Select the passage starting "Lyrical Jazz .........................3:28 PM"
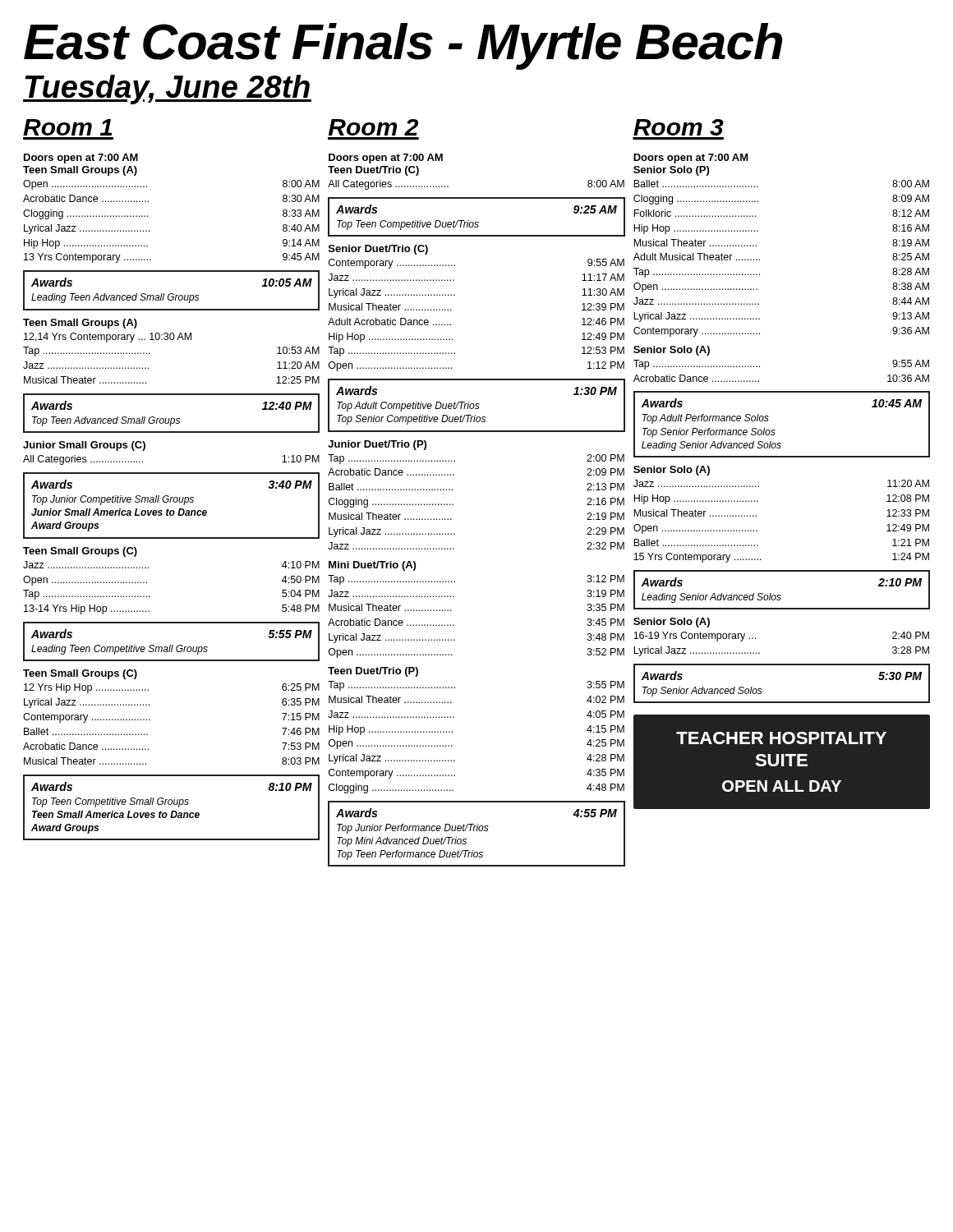The height and width of the screenshot is (1232, 953). point(667,653)
